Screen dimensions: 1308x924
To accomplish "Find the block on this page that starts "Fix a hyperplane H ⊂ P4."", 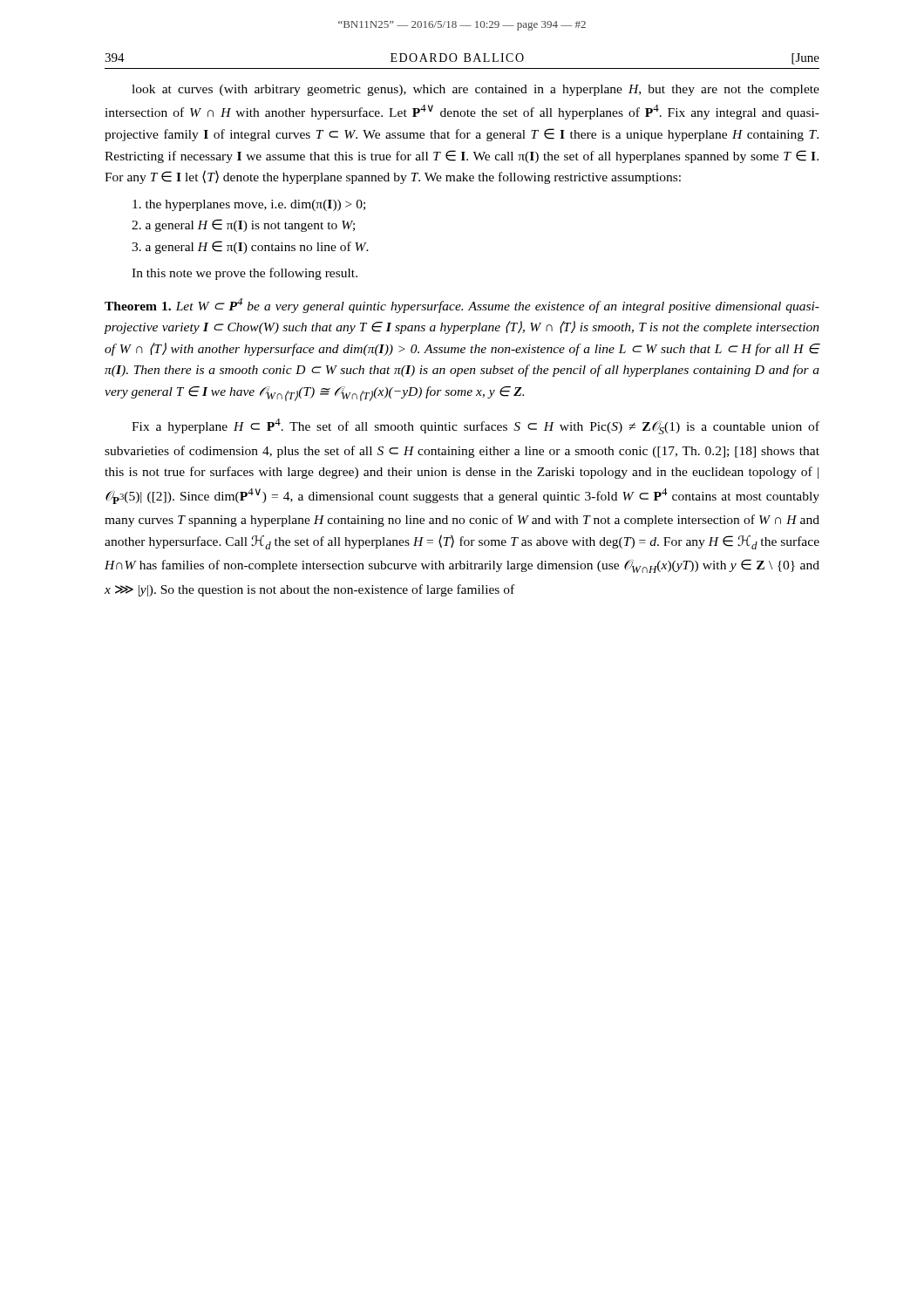I will (462, 506).
